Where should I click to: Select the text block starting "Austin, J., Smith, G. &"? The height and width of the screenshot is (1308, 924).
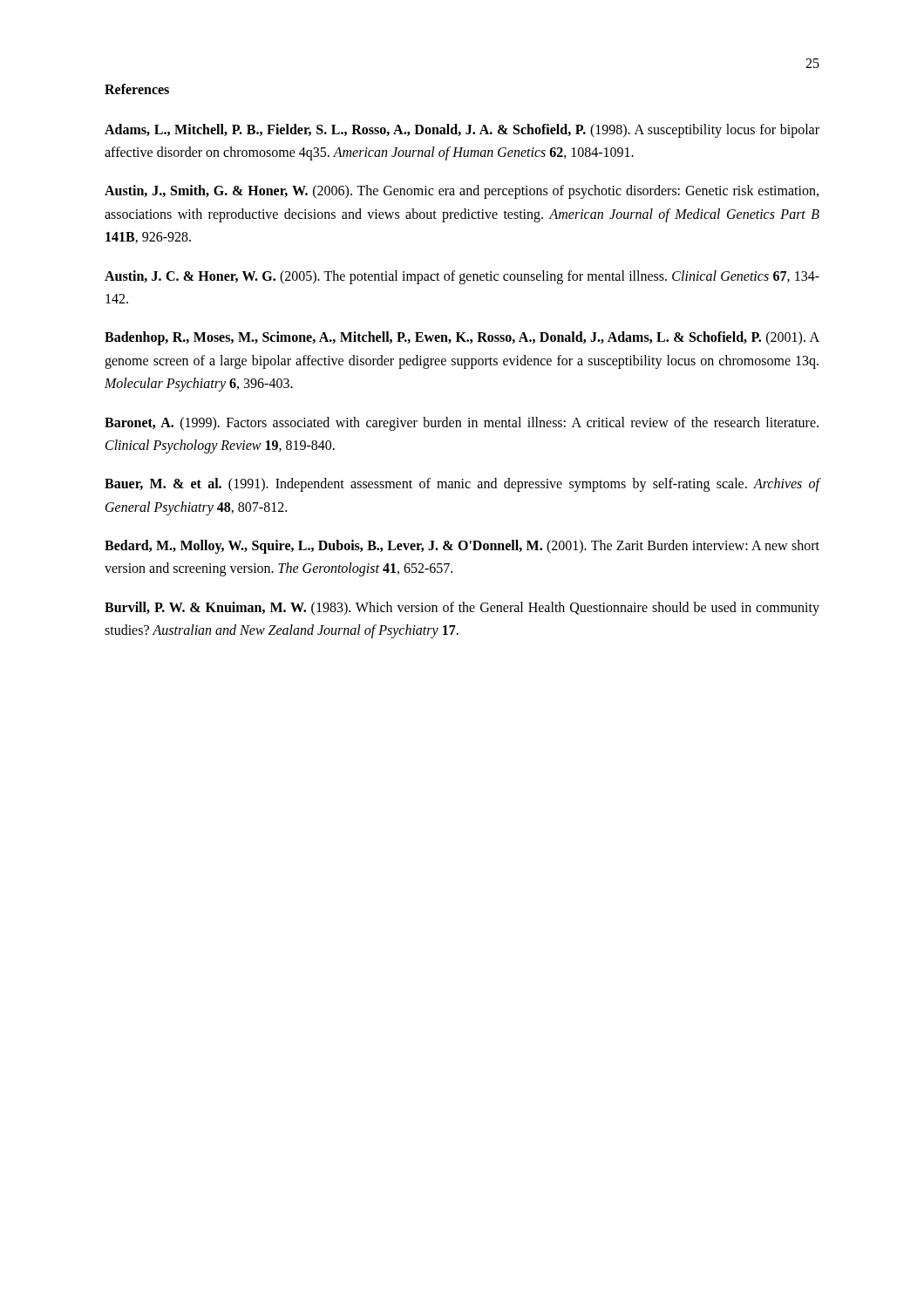[462, 214]
